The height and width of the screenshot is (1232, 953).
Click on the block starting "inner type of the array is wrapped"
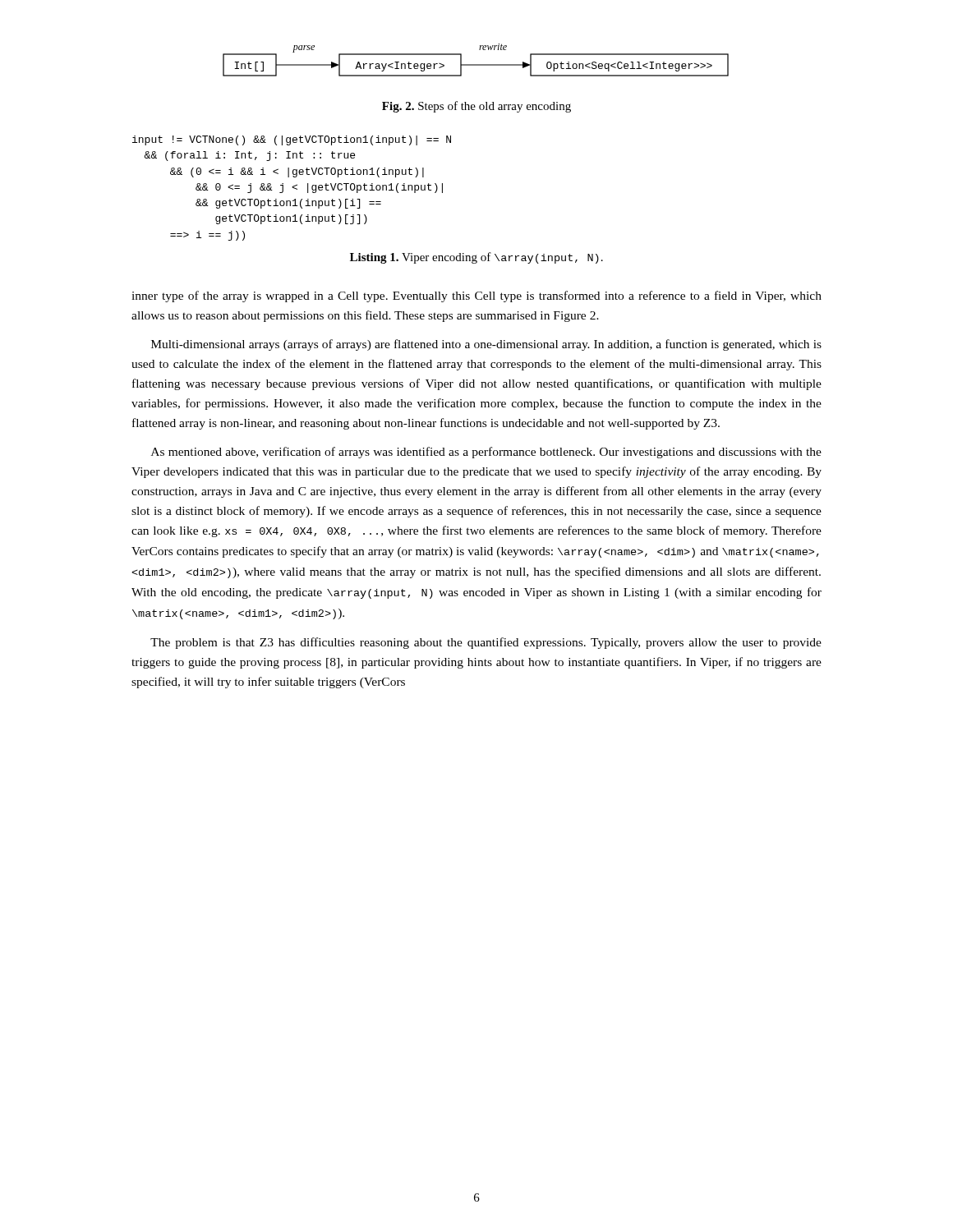tap(476, 305)
